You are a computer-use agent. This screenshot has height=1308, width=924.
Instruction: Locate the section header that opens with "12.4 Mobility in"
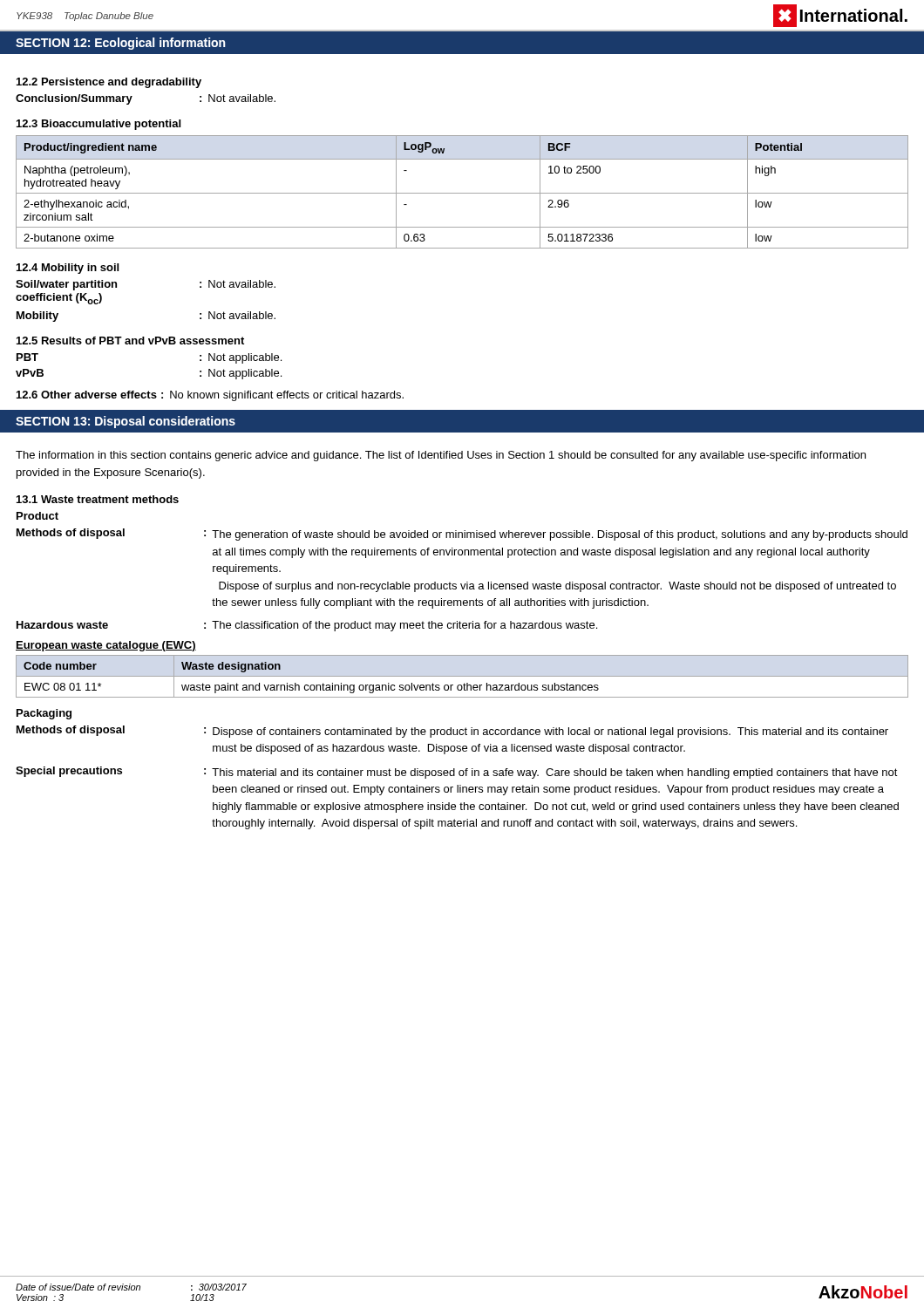(x=68, y=267)
